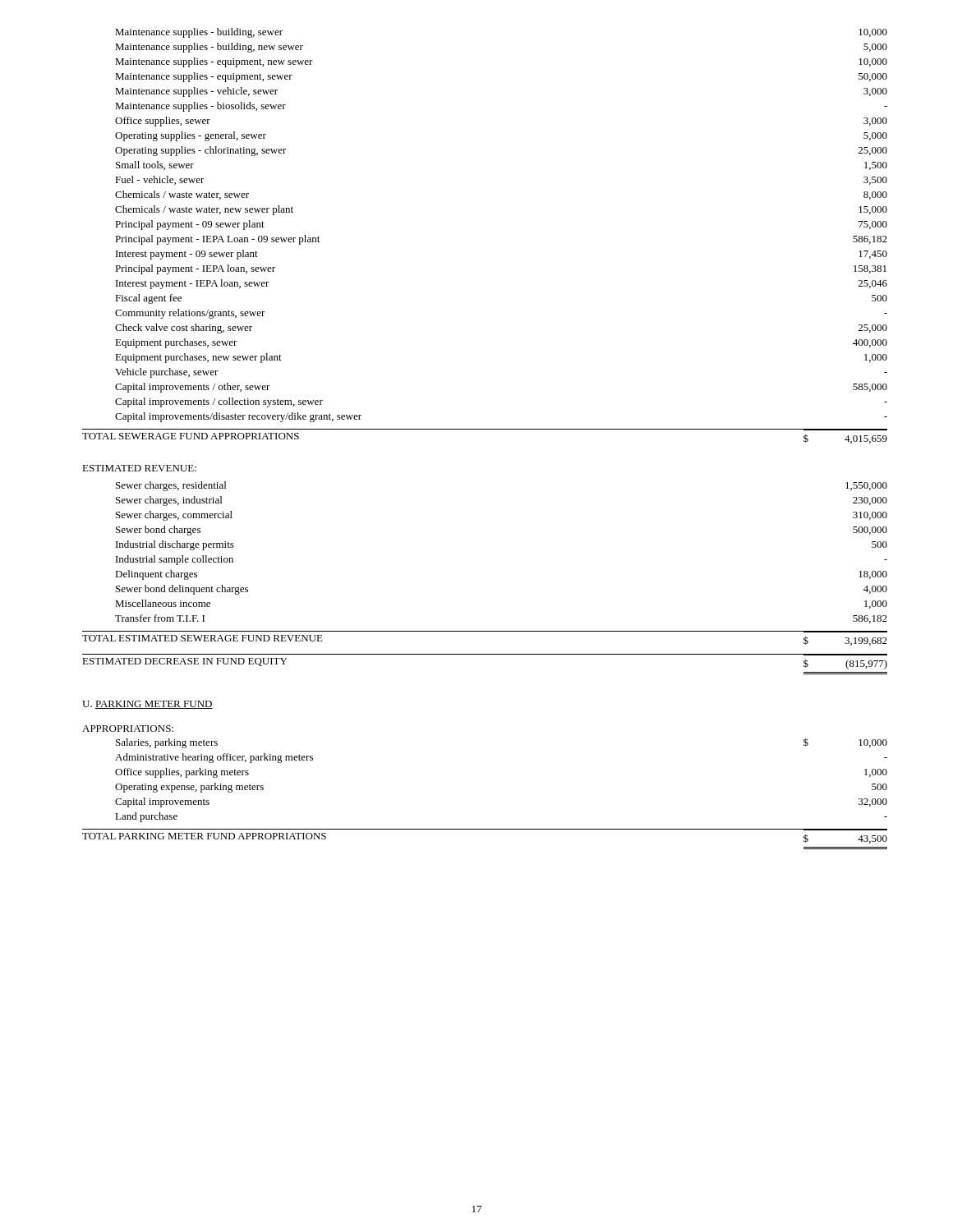Find "Miscellaneous income1,000" on this page
The width and height of the screenshot is (953, 1232).
coord(156,604)
